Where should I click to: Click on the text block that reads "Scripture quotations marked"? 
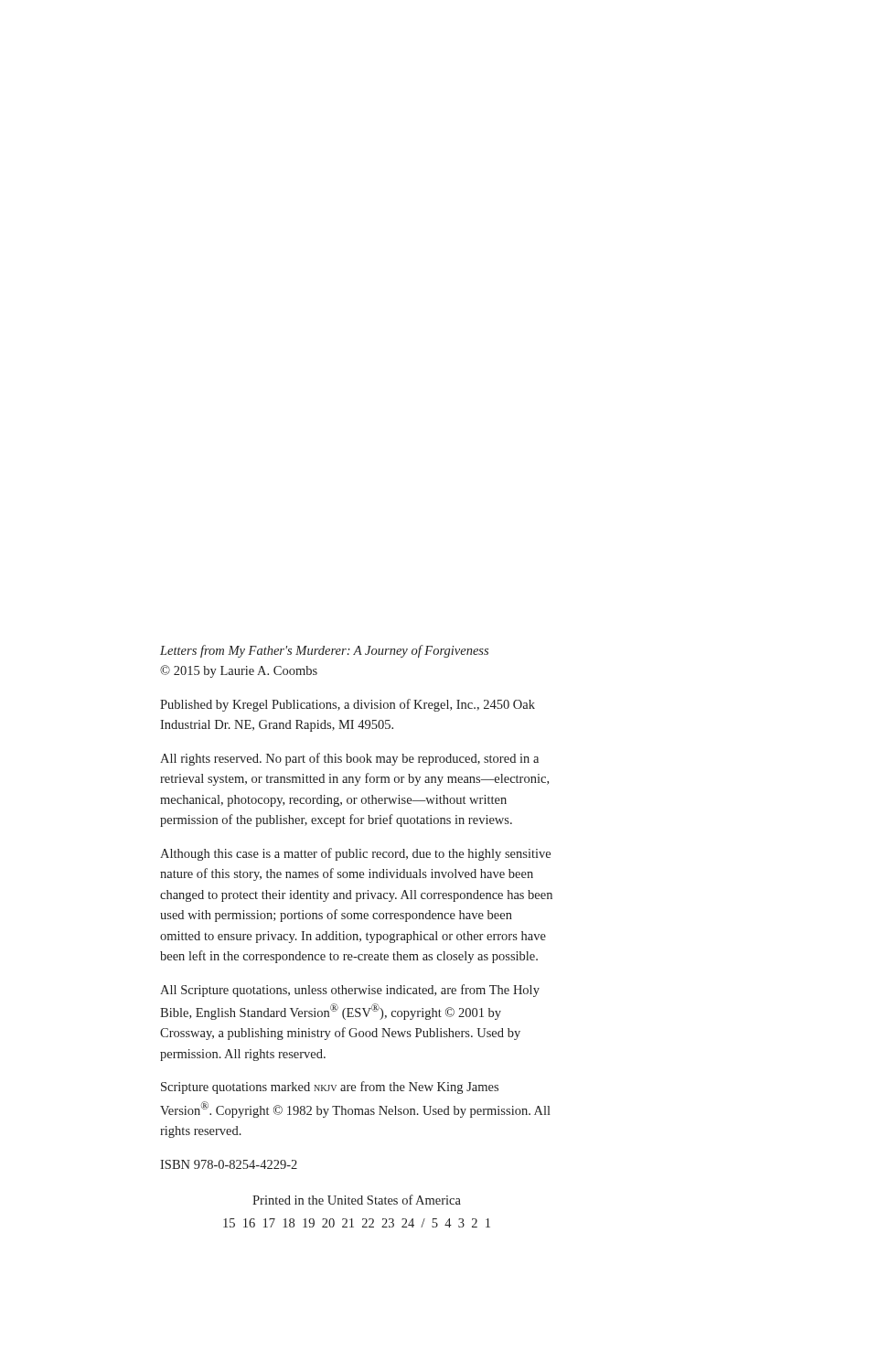coord(357,1109)
